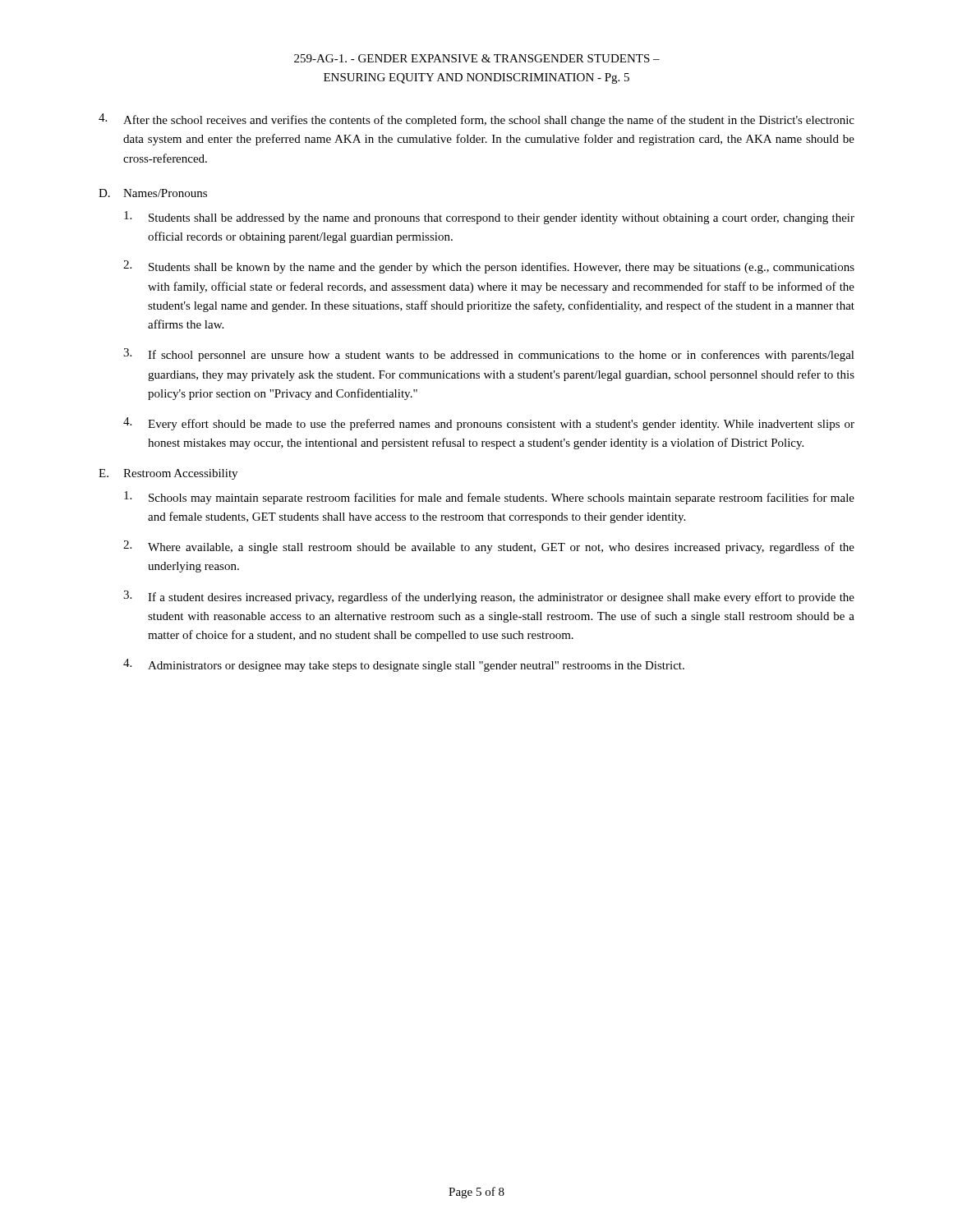Find the text starting "2. Where available, a single stall"
This screenshot has height=1232, width=953.
coord(489,557)
